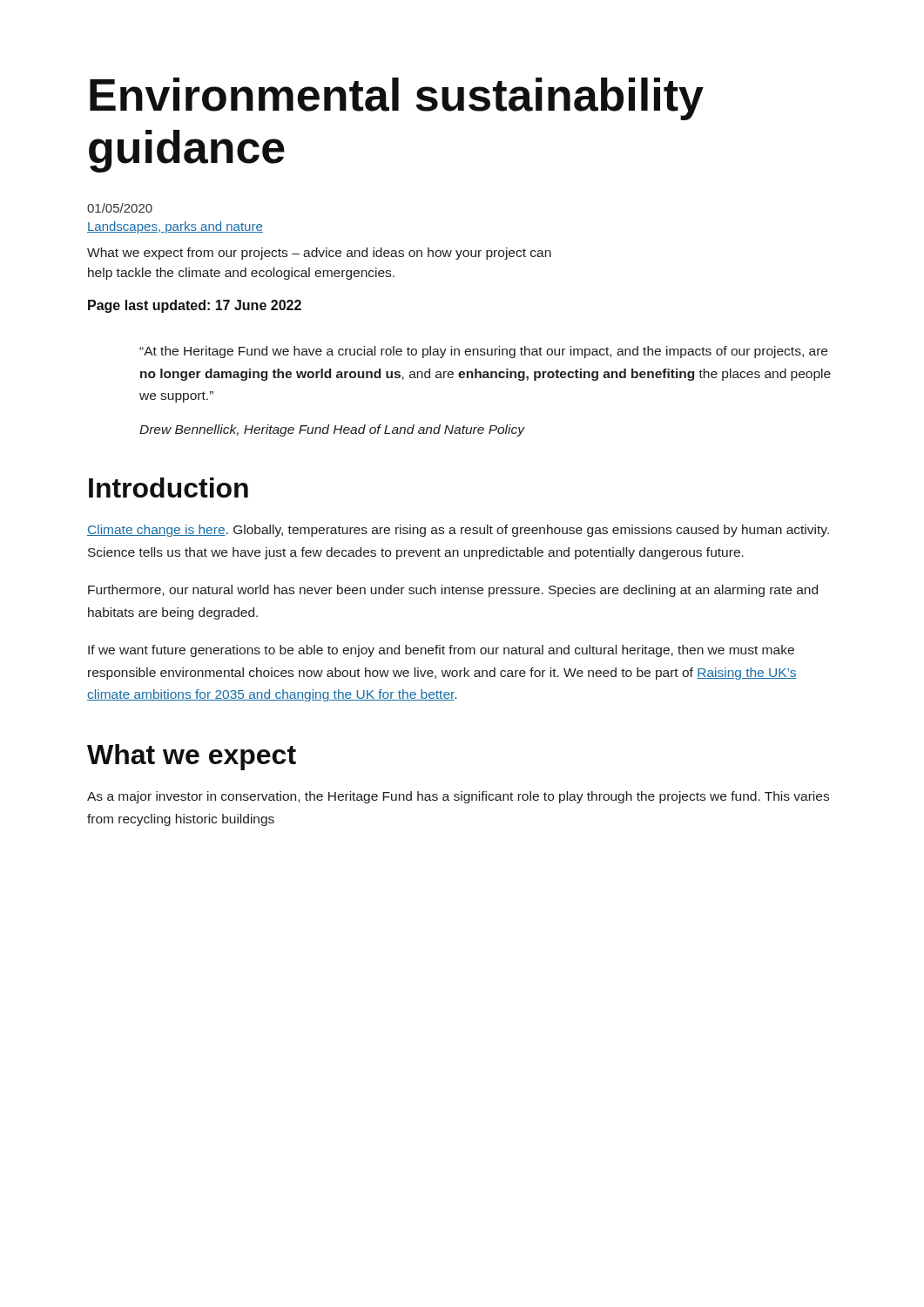924x1307 pixels.
Task: Select the text starting "Drew Bennellick, Heritage Fund"
Action: coord(332,429)
